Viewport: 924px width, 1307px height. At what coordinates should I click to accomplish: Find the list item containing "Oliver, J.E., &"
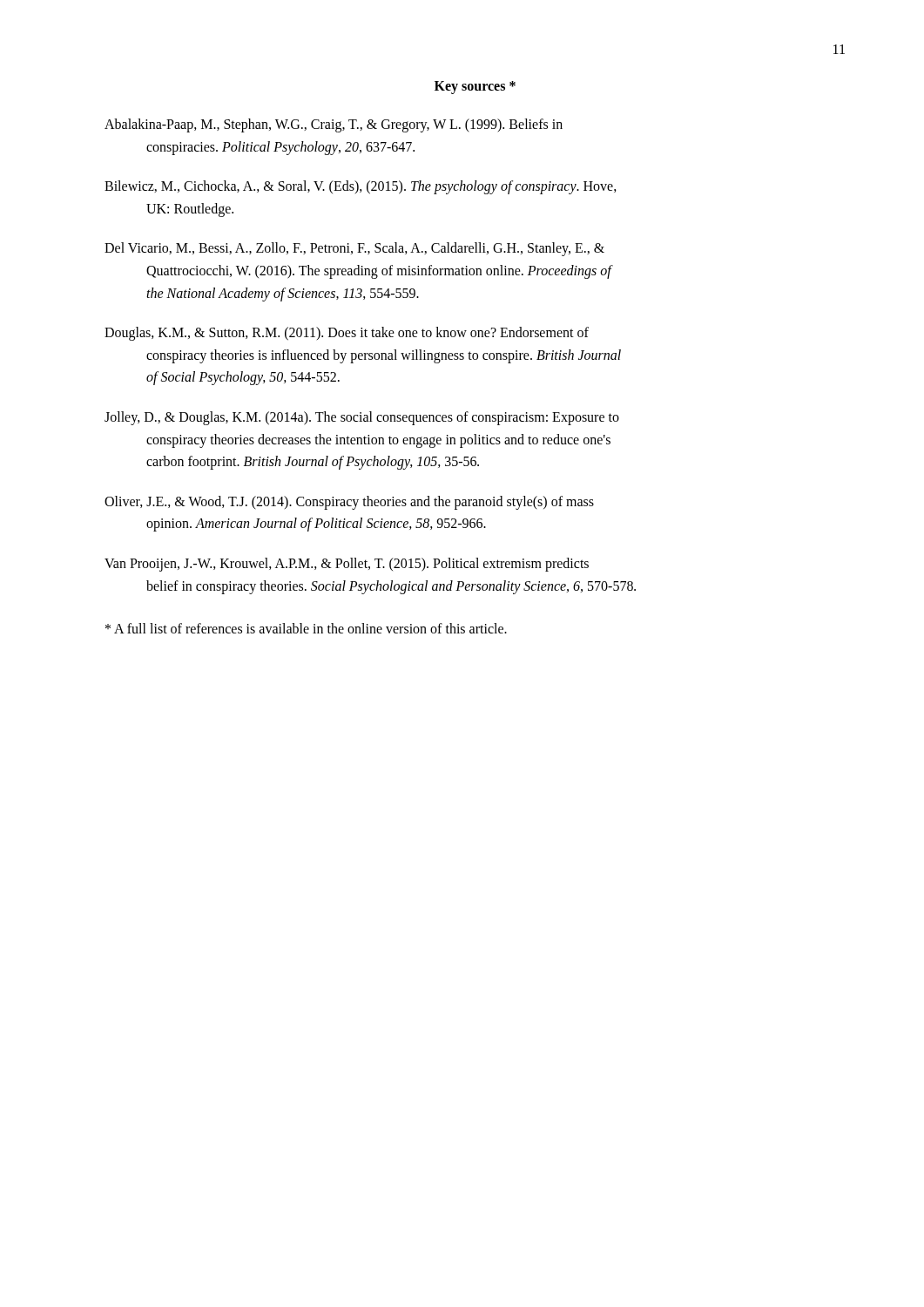[x=475, y=513]
